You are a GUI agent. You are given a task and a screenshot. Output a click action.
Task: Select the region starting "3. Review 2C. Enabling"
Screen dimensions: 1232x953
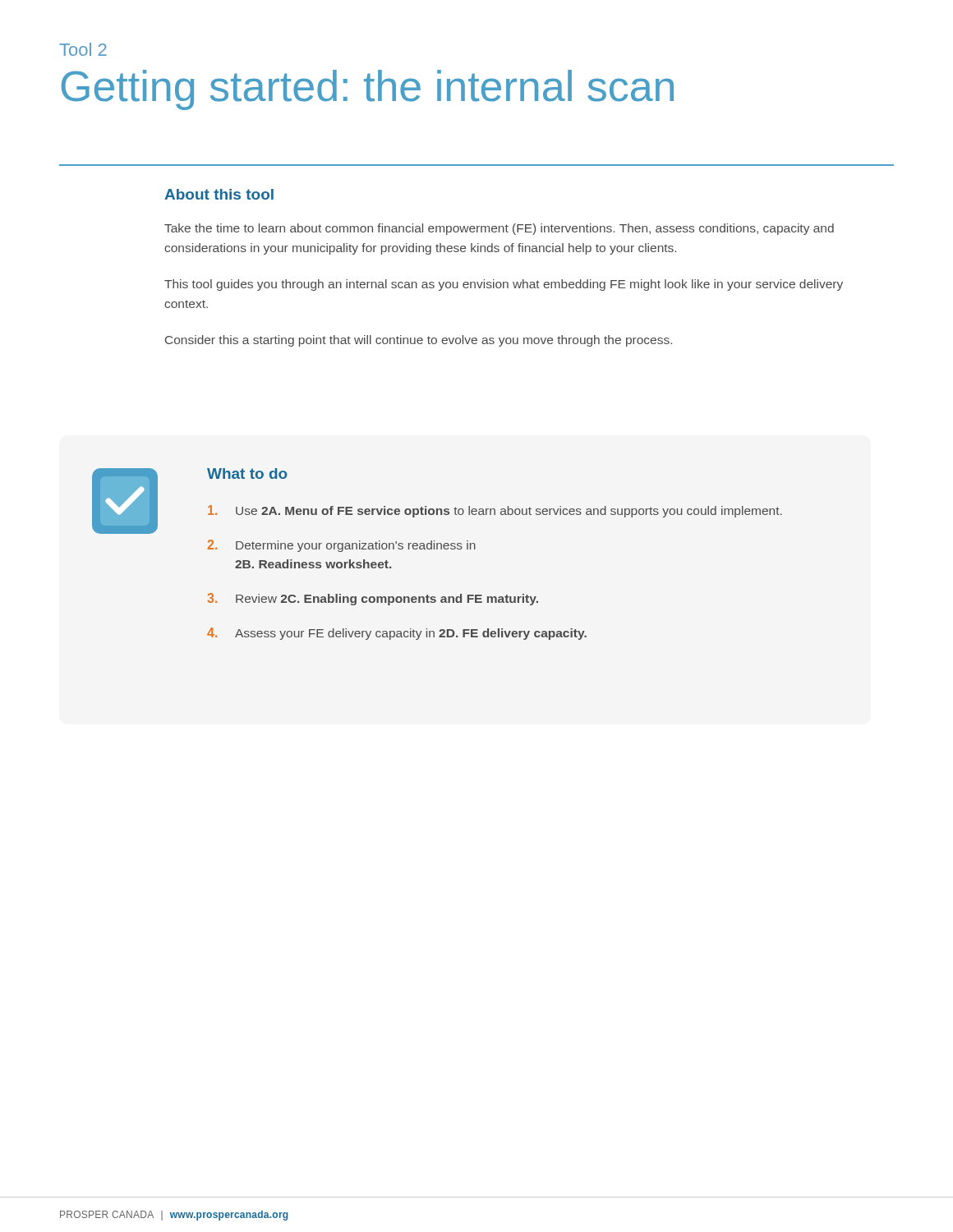click(518, 598)
